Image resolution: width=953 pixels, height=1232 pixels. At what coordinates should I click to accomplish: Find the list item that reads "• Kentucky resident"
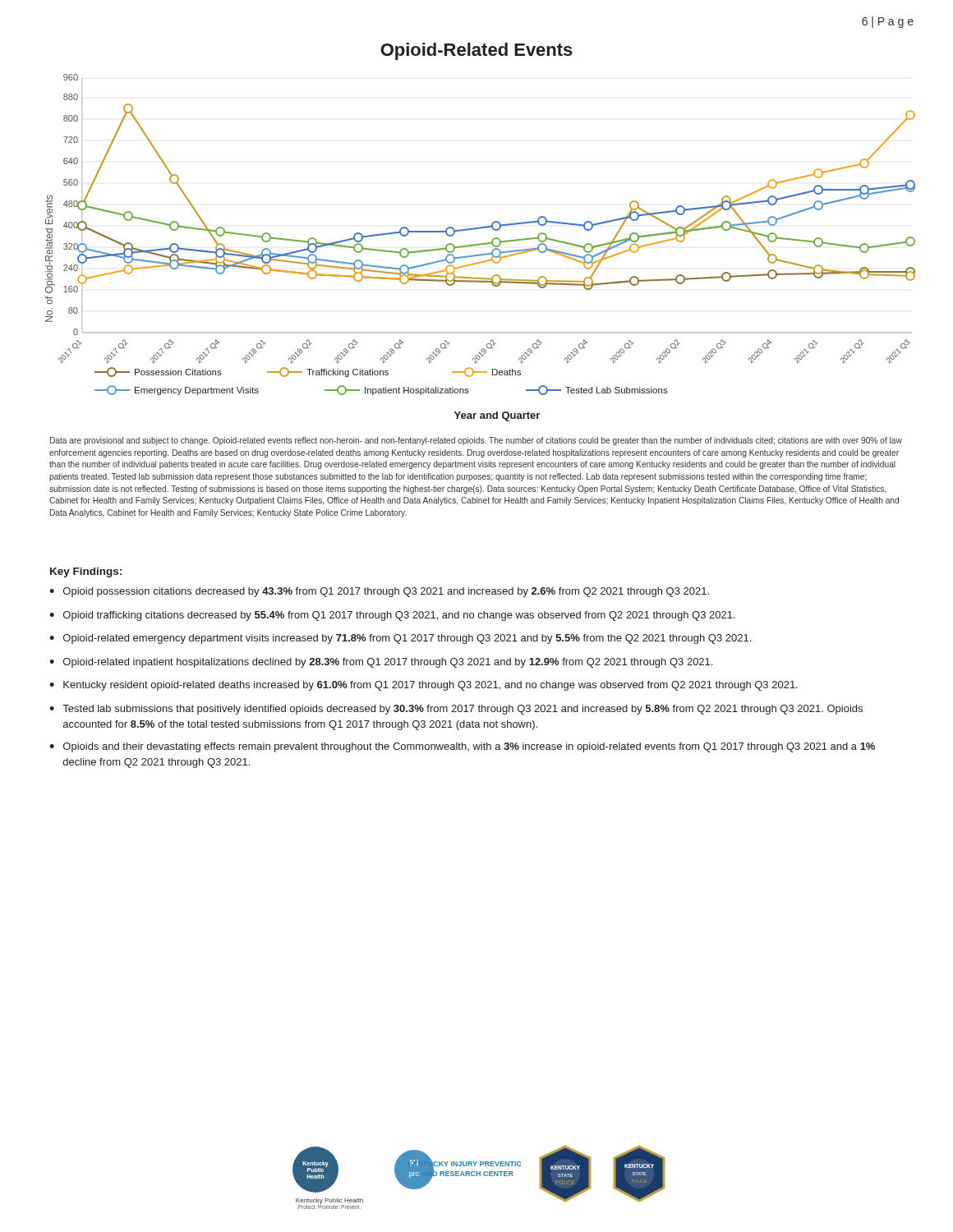point(424,686)
